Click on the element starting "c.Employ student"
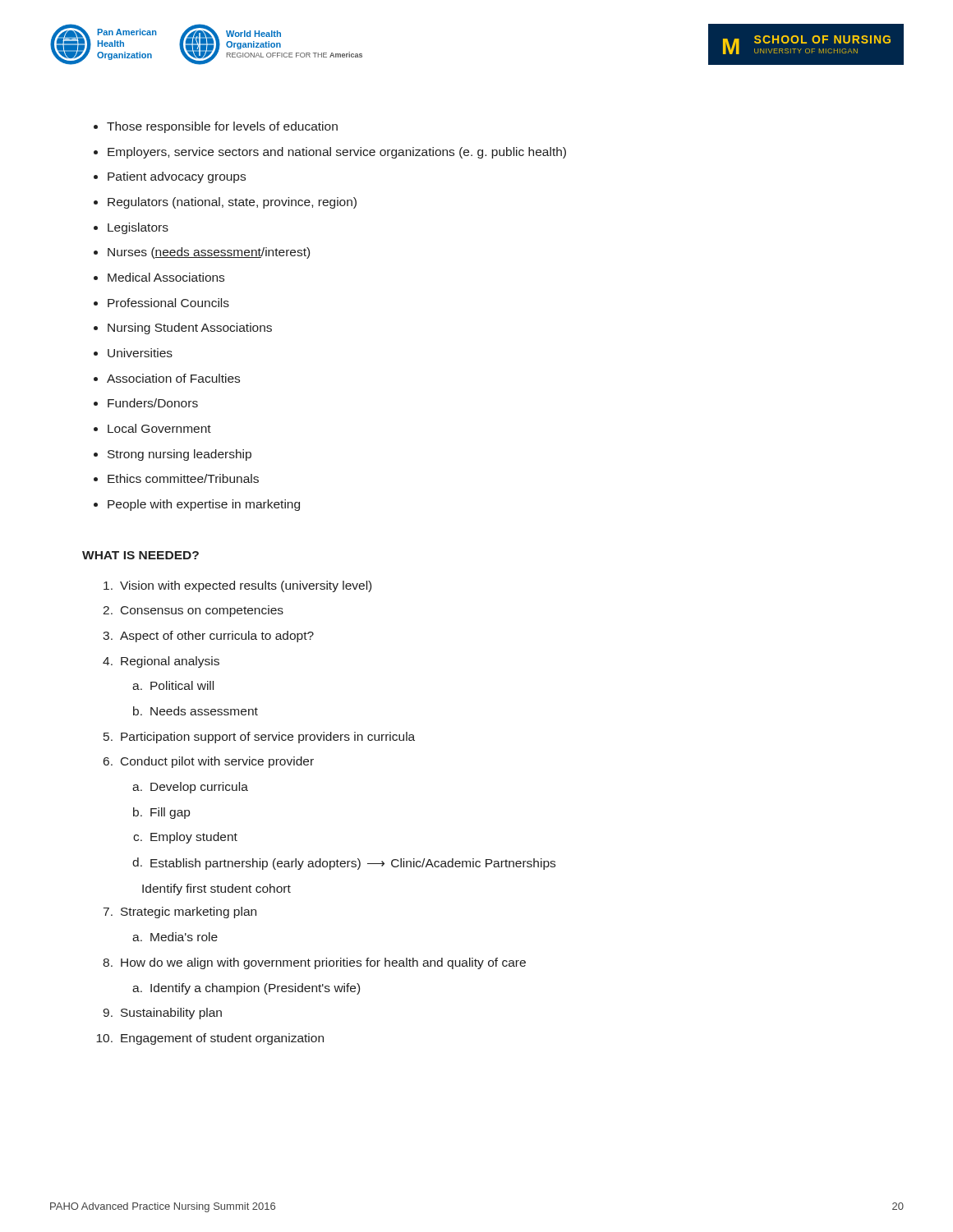 [181, 838]
